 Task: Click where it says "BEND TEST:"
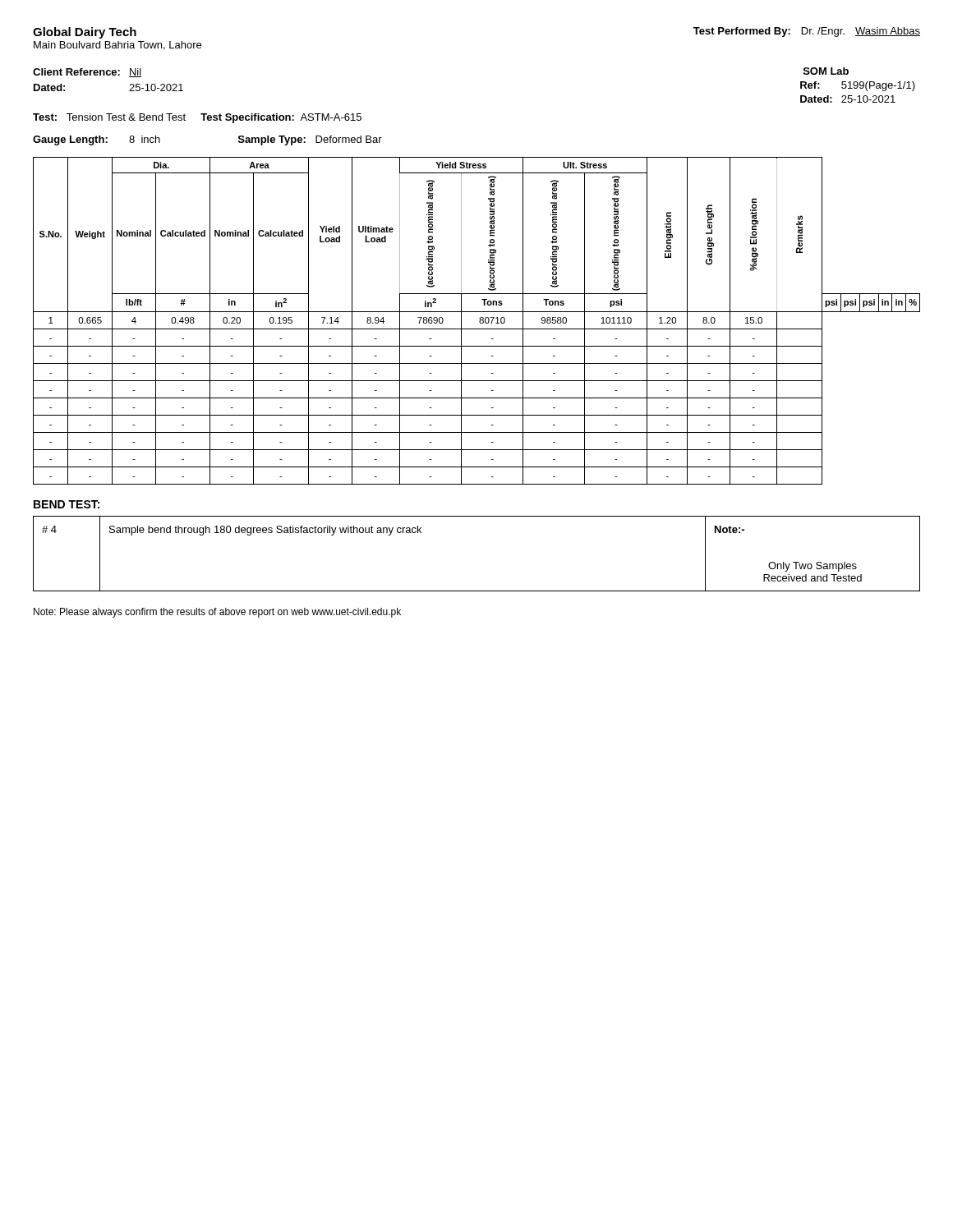[x=67, y=504]
